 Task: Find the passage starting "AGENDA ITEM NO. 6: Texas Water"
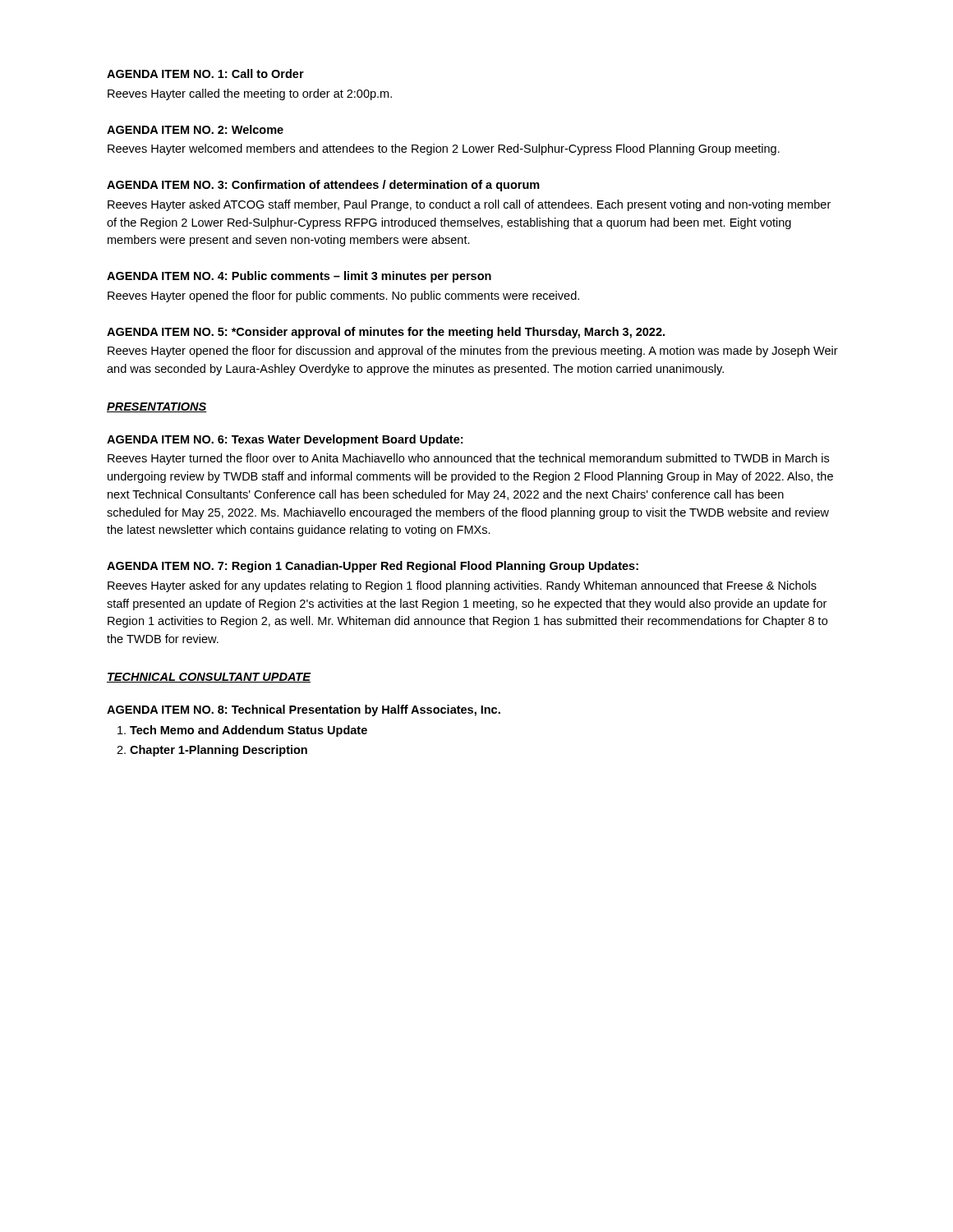(x=472, y=440)
